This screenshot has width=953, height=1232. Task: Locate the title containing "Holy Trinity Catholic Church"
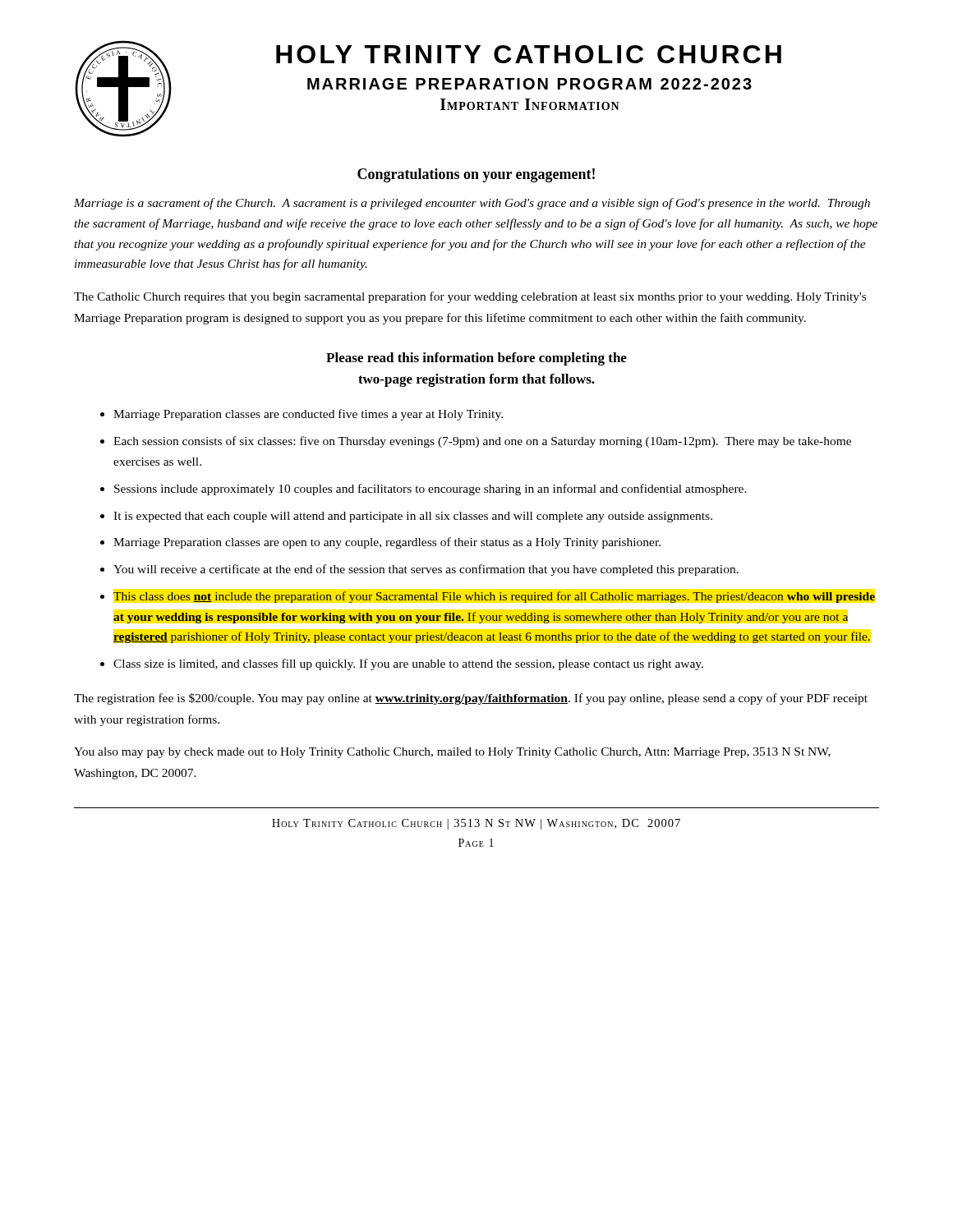(x=530, y=54)
